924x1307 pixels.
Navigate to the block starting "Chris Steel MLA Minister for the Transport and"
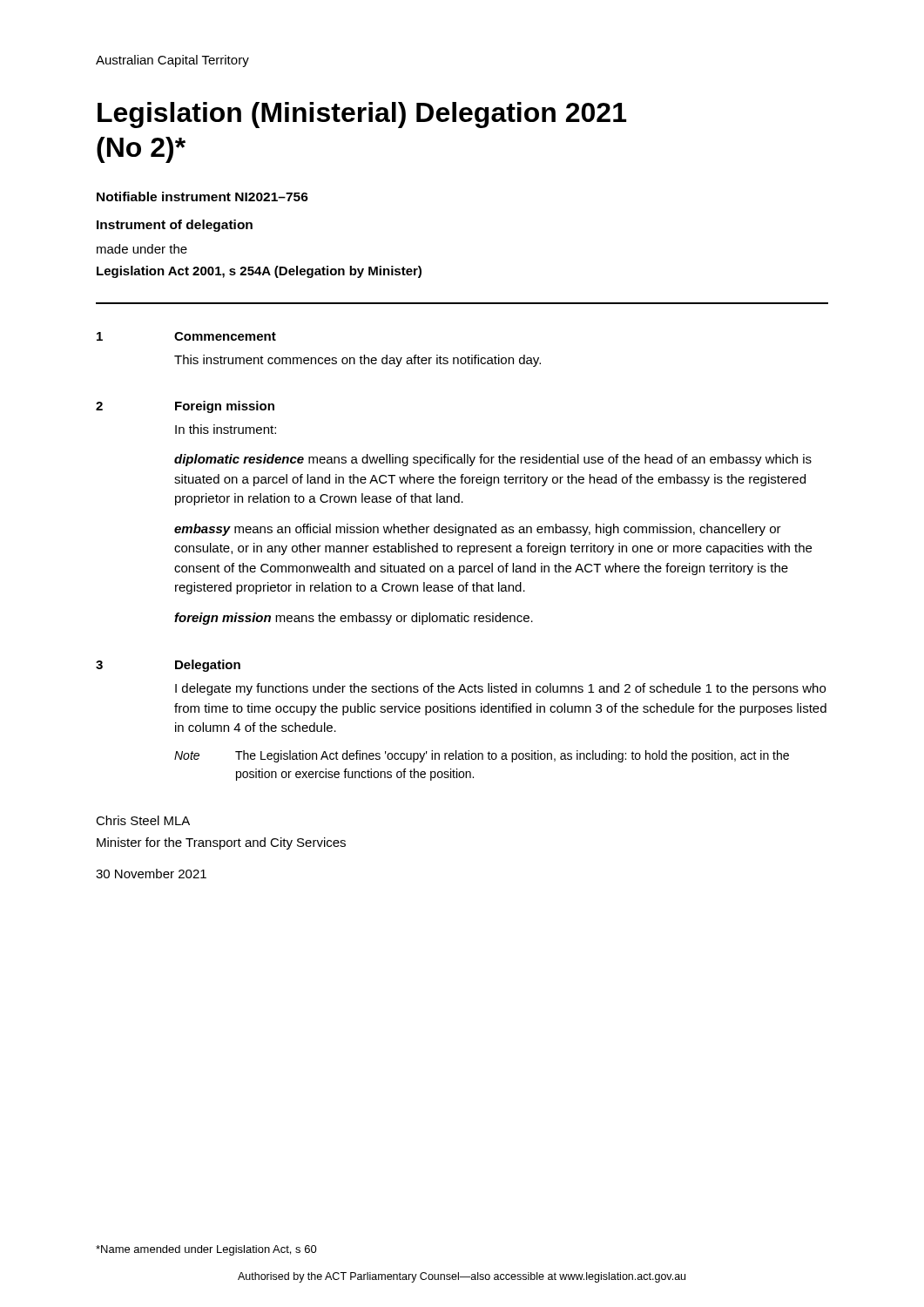pos(221,831)
